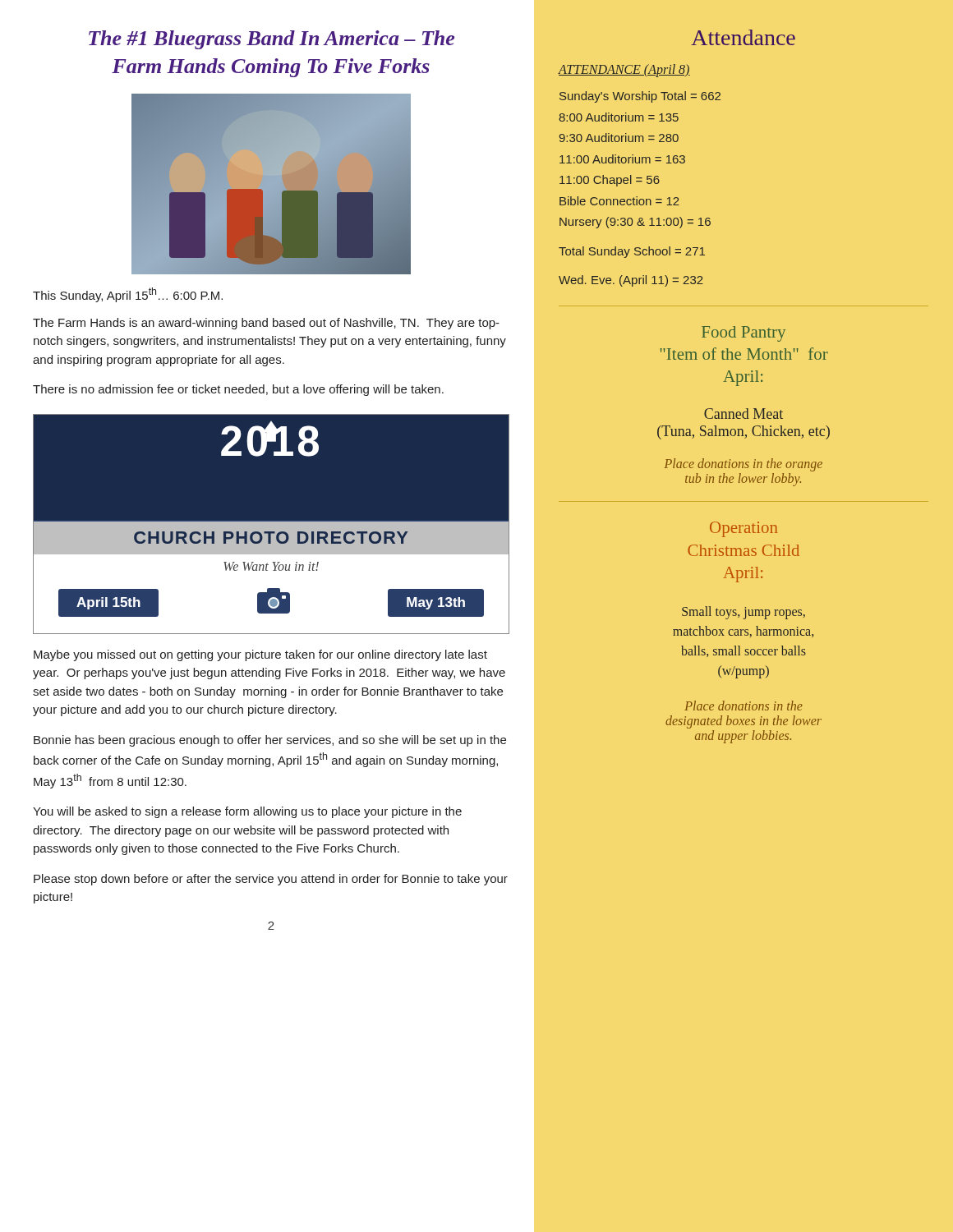953x1232 pixels.
Task: Navigate to the block starting "Operation Christmas Child April:"
Action: point(744,550)
